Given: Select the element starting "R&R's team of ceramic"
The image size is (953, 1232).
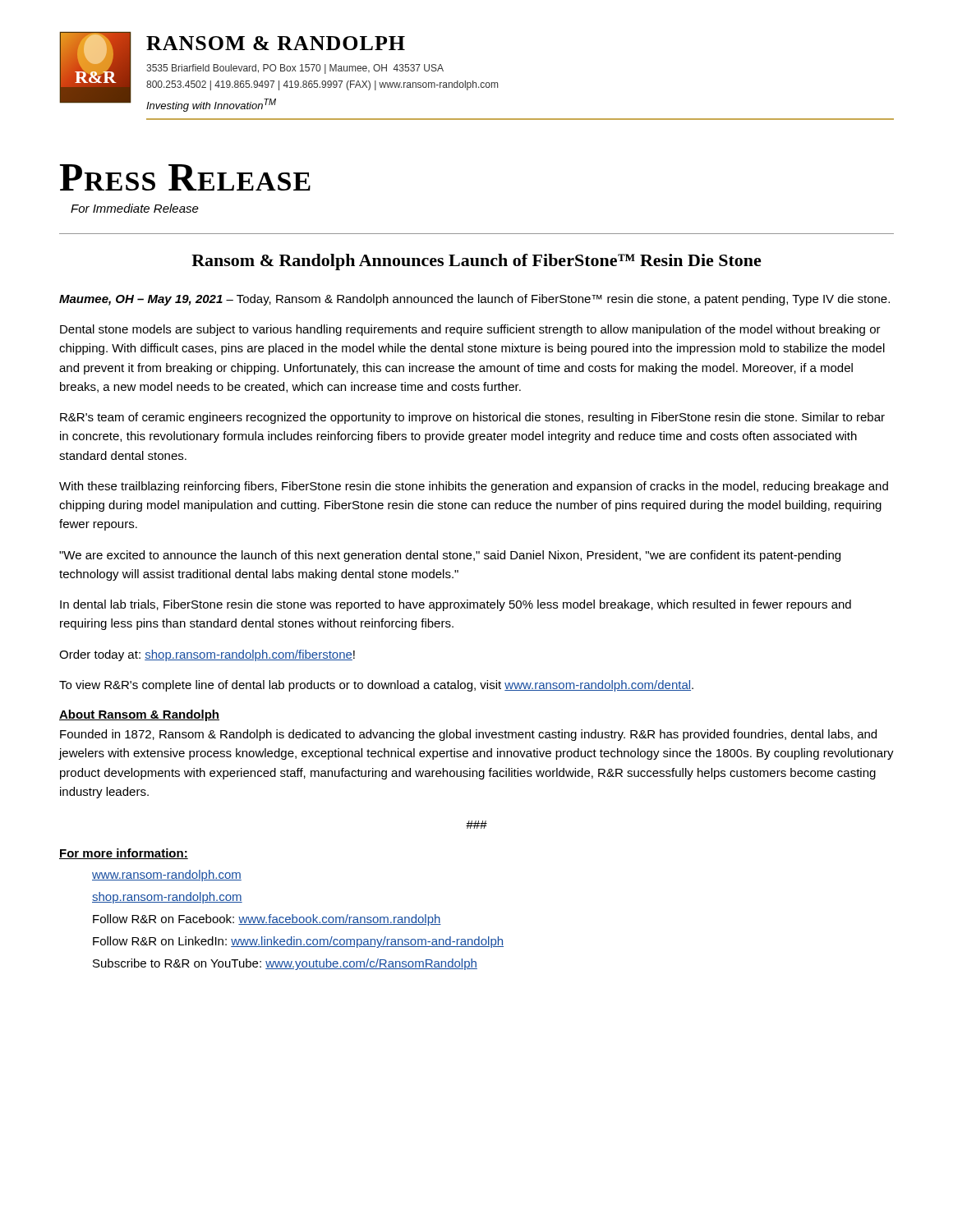Looking at the screenshot, I should tap(472, 436).
